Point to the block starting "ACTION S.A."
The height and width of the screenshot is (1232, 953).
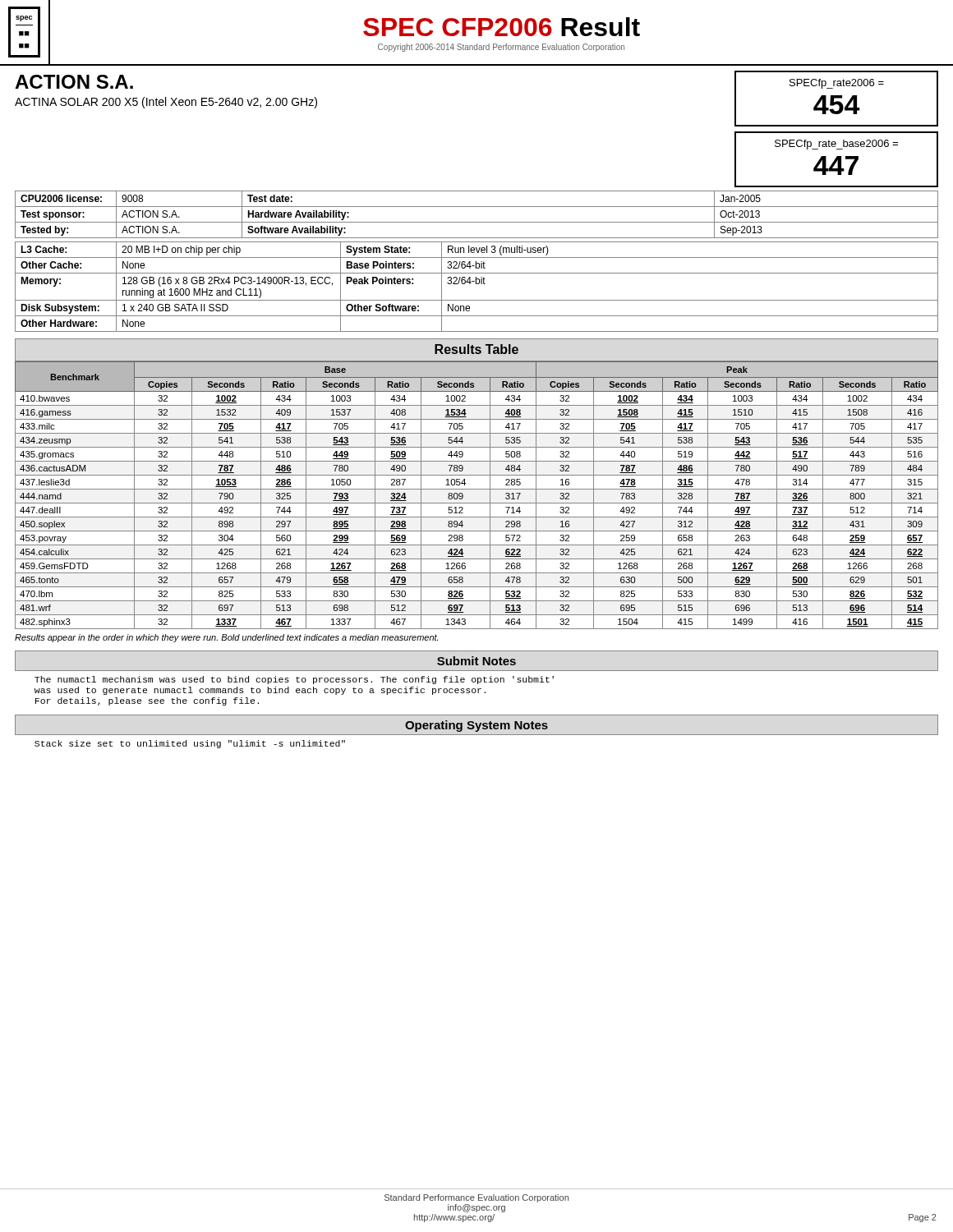pos(74,82)
